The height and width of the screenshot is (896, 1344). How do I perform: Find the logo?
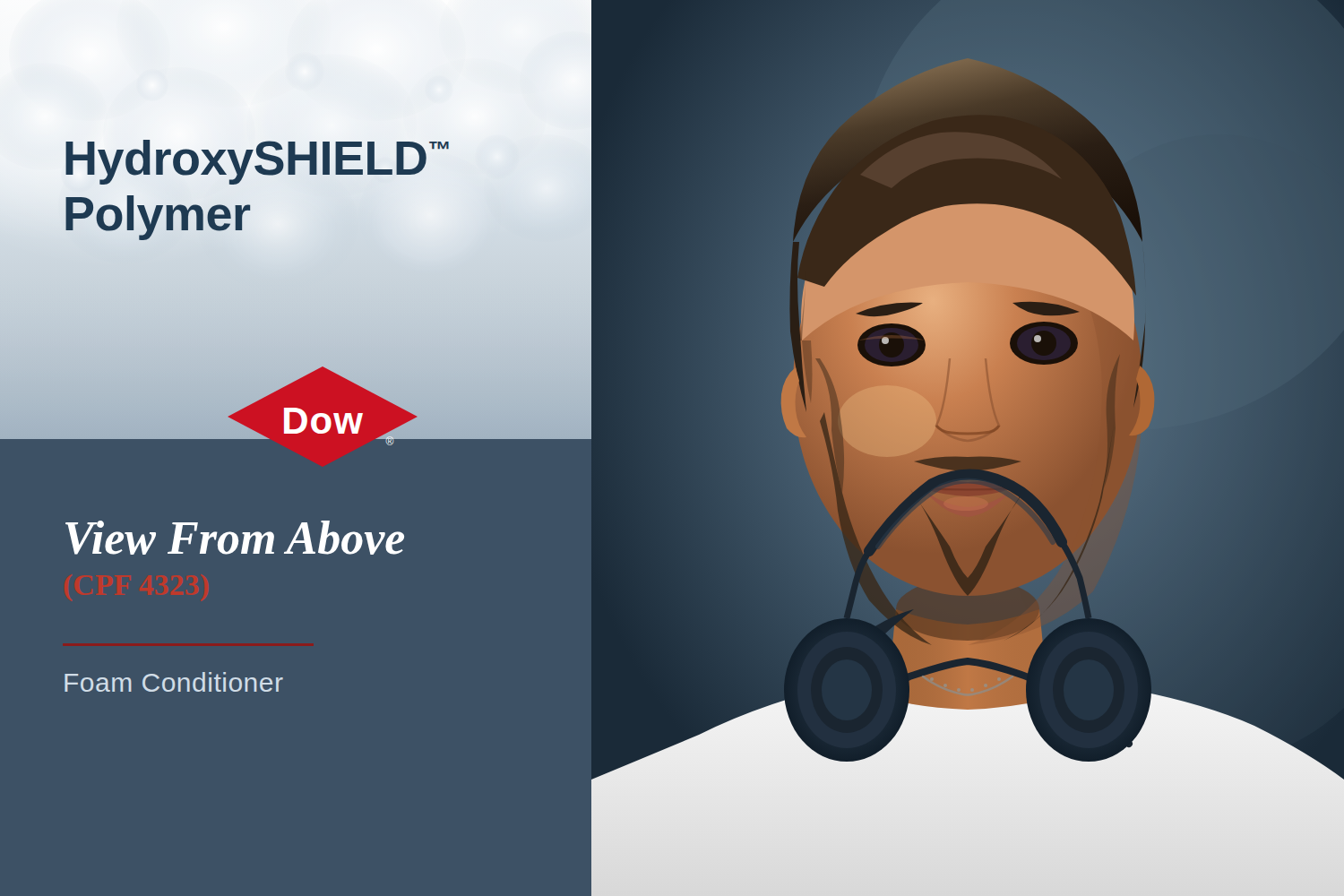[x=323, y=417]
